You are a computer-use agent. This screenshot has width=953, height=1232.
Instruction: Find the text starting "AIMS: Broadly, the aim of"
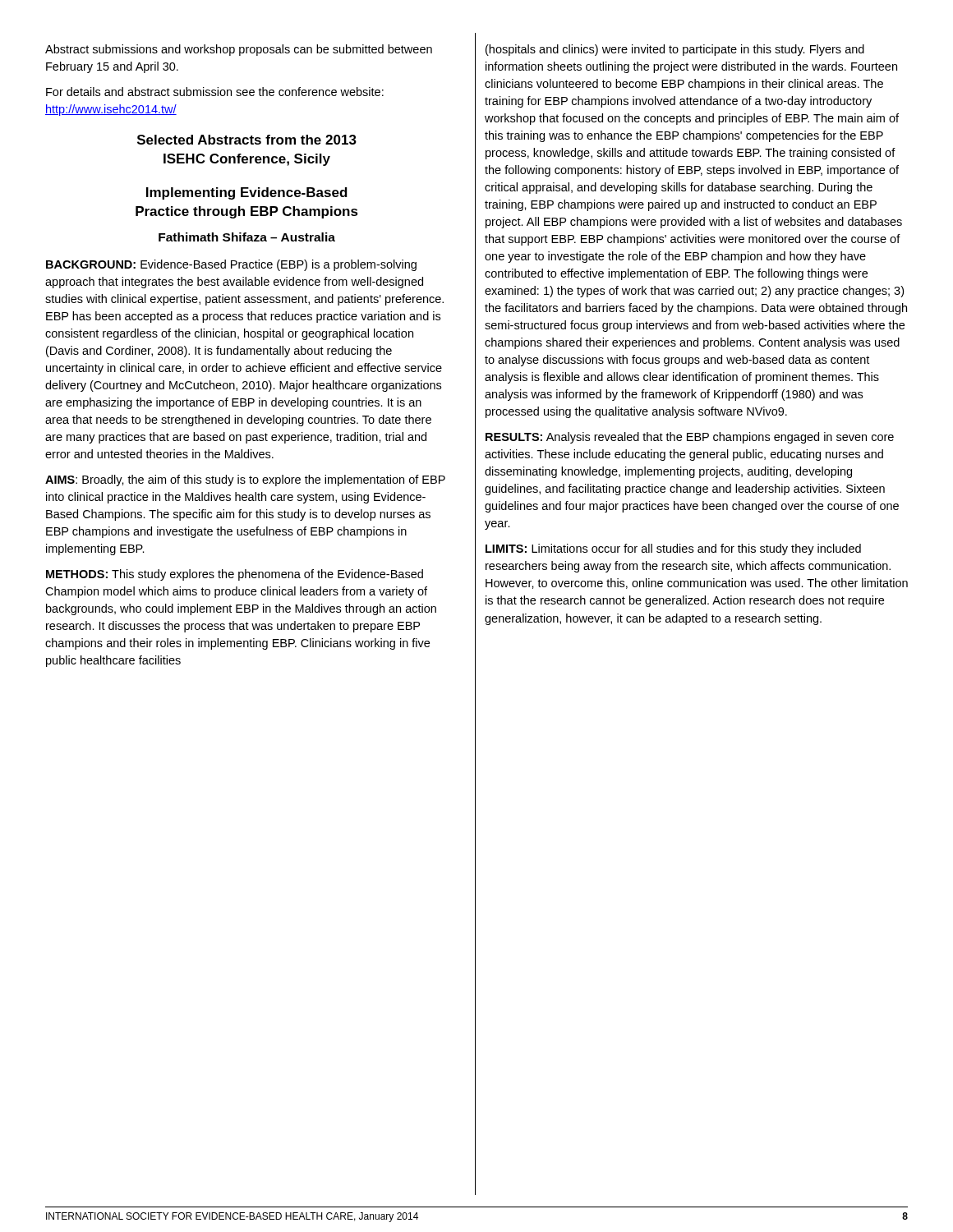point(245,514)
